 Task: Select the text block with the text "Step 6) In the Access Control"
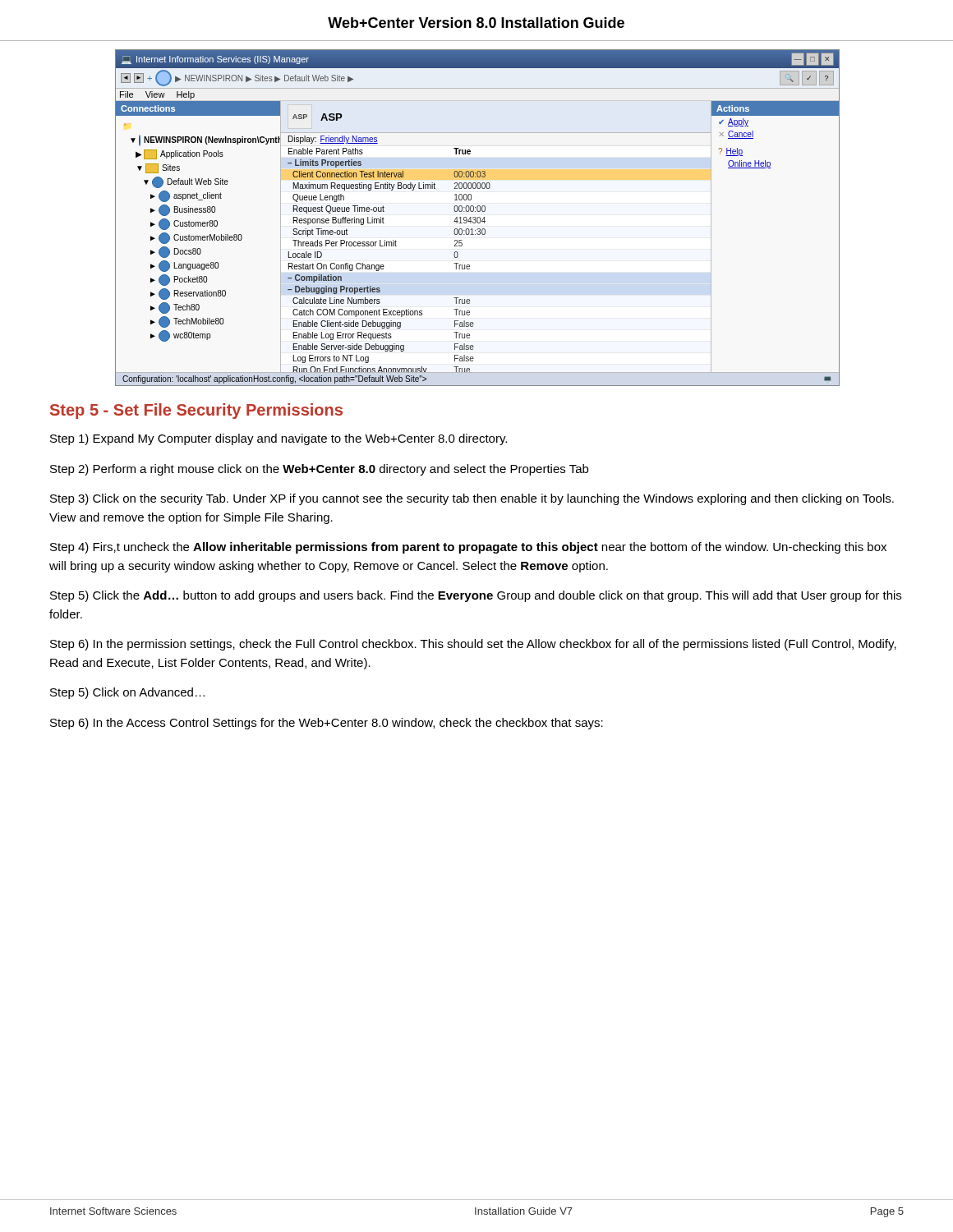pos(326,722)
